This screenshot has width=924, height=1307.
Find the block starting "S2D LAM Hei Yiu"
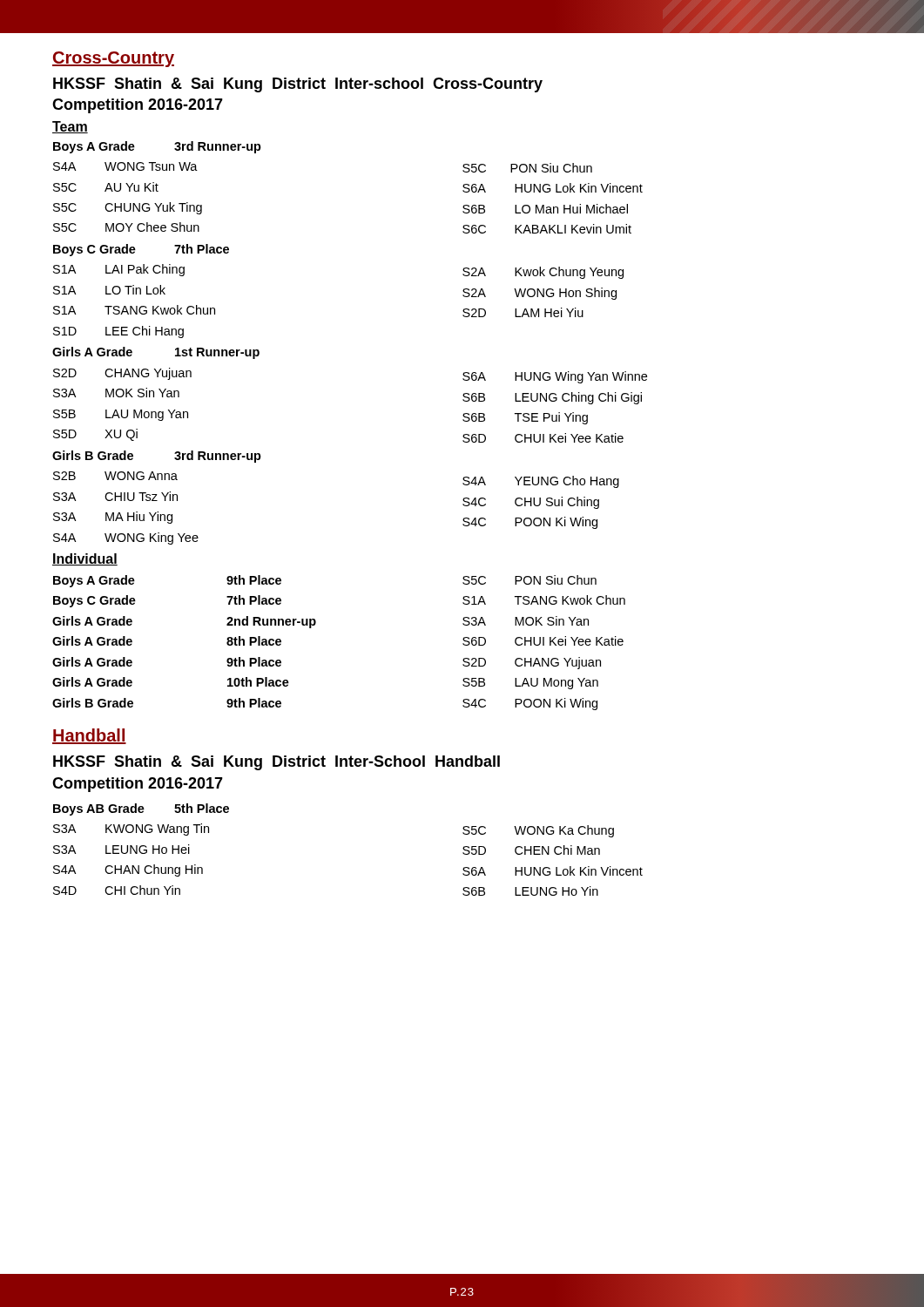[x=523, y=312]
